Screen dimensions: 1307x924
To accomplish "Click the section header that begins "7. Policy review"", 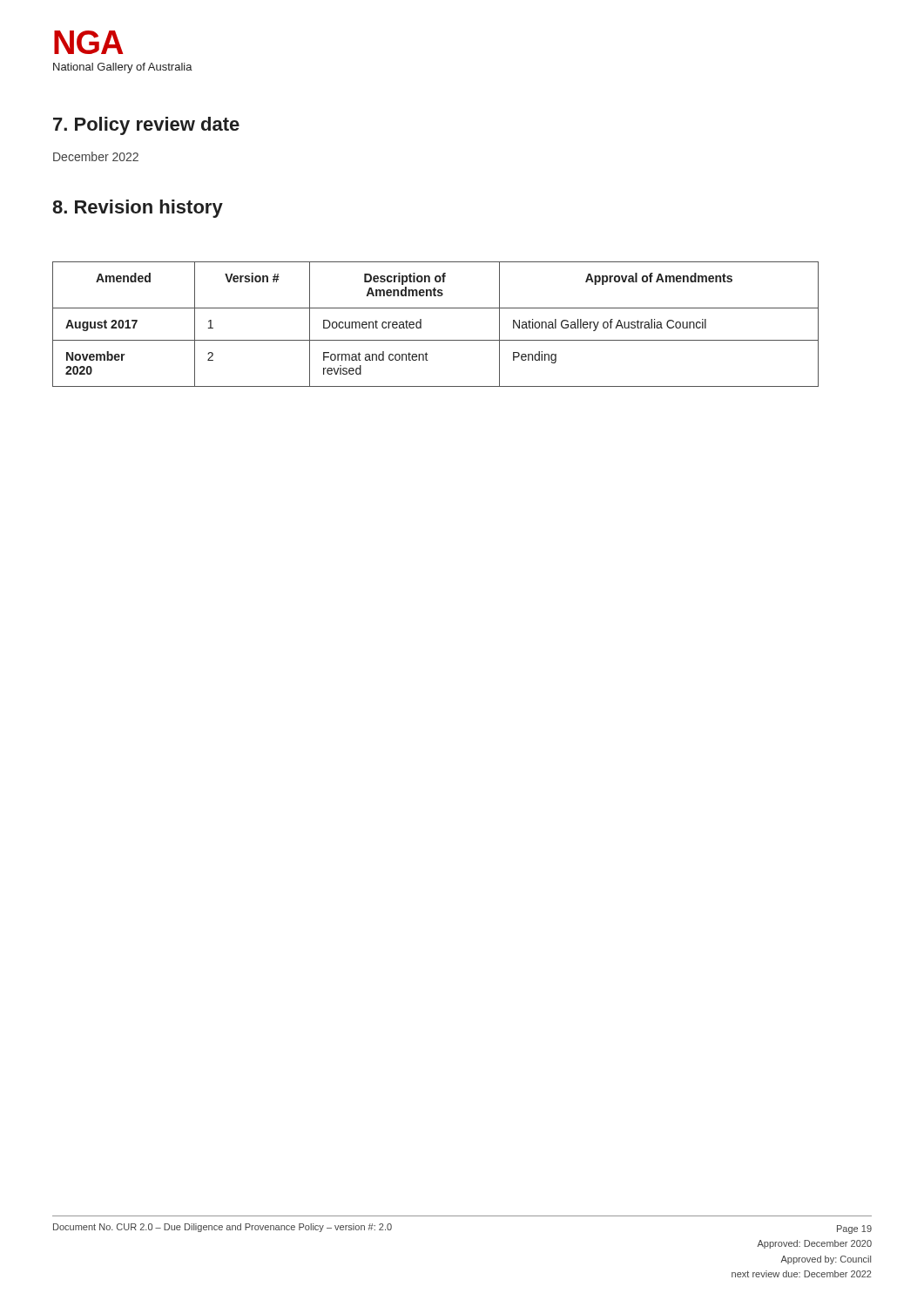I will coord(146,125).
